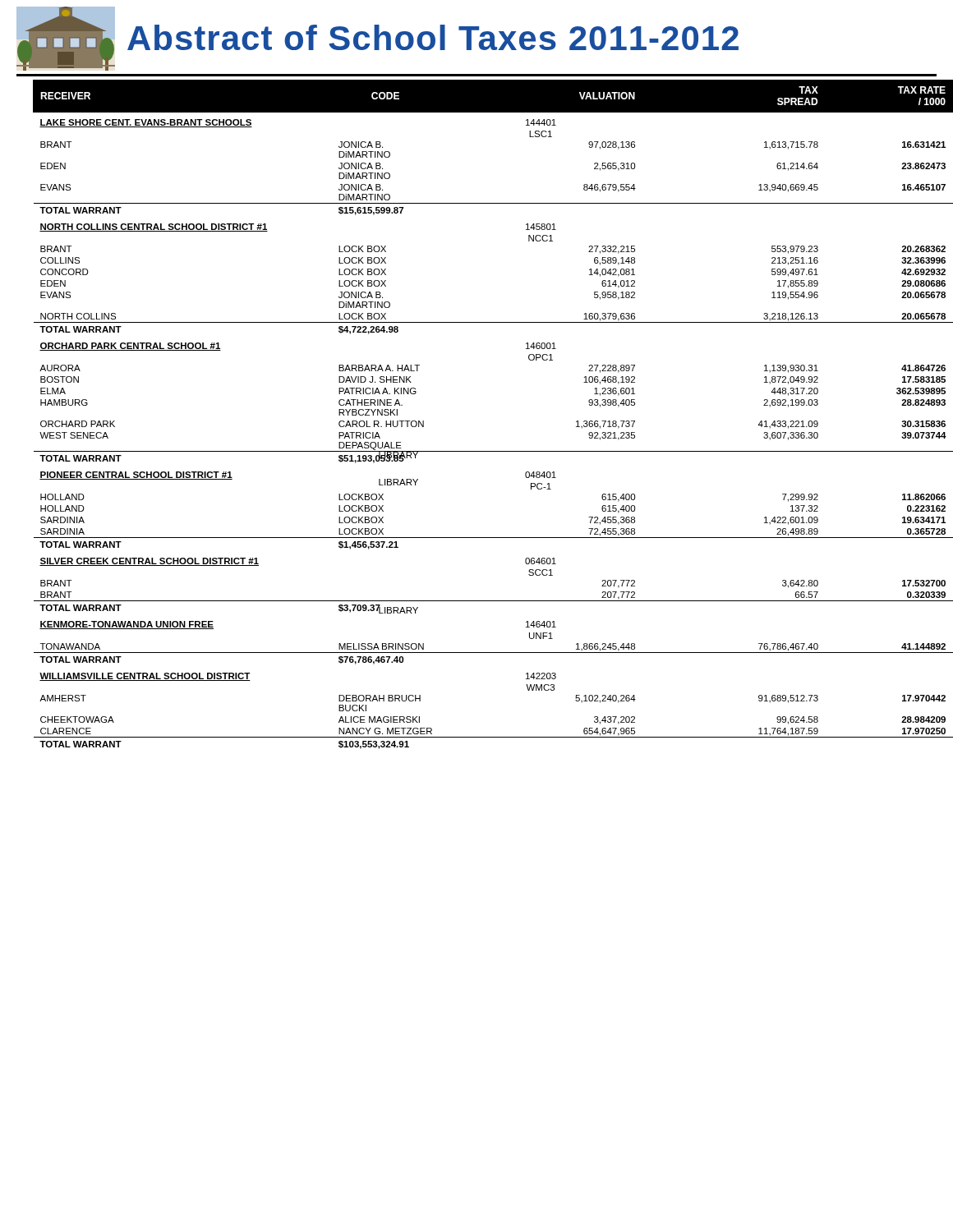Where is the title that starts "Abstract of School Taxes"?

coord(434,39)
